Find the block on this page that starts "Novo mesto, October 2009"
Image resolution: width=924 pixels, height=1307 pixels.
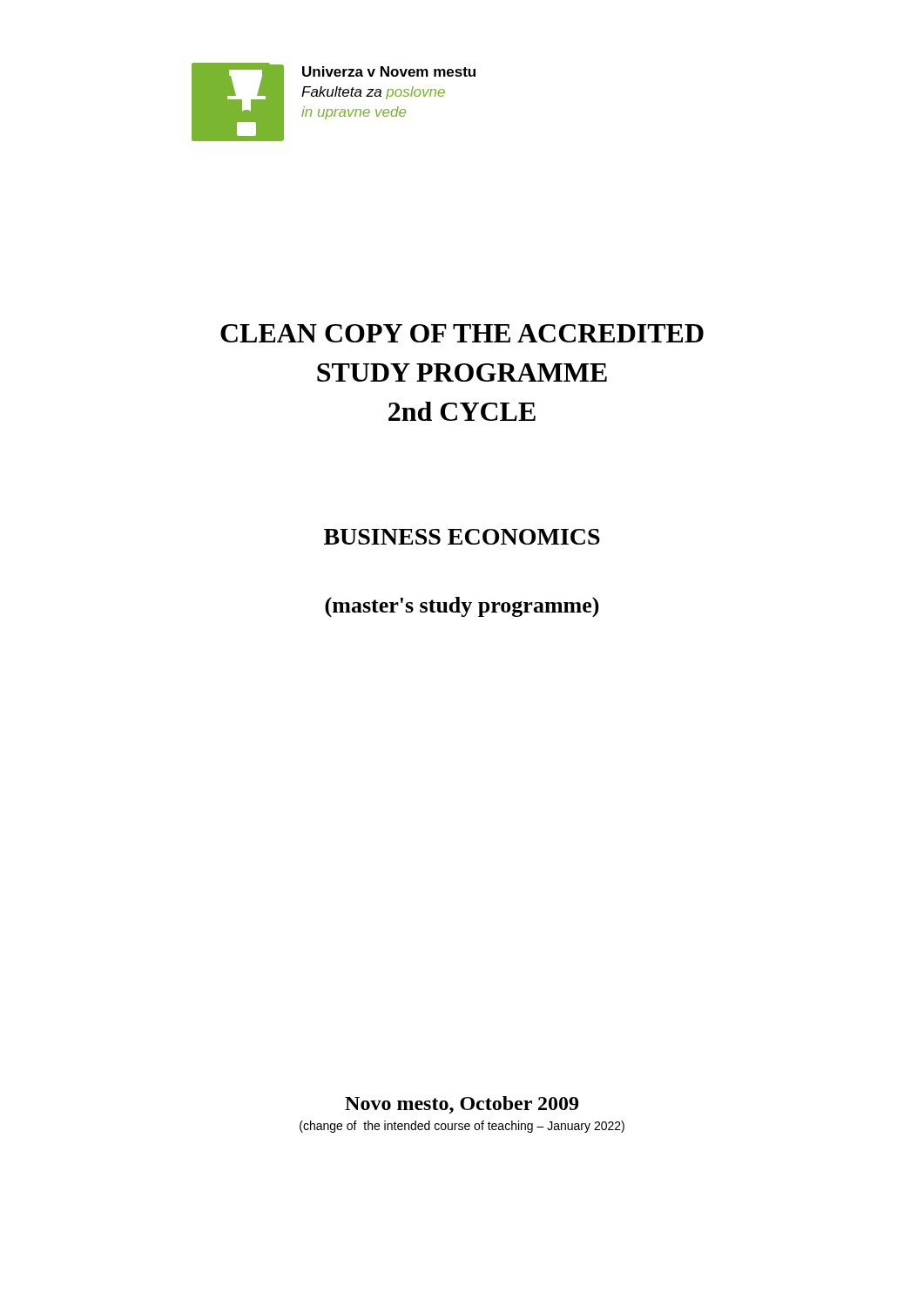[462, 1112]
